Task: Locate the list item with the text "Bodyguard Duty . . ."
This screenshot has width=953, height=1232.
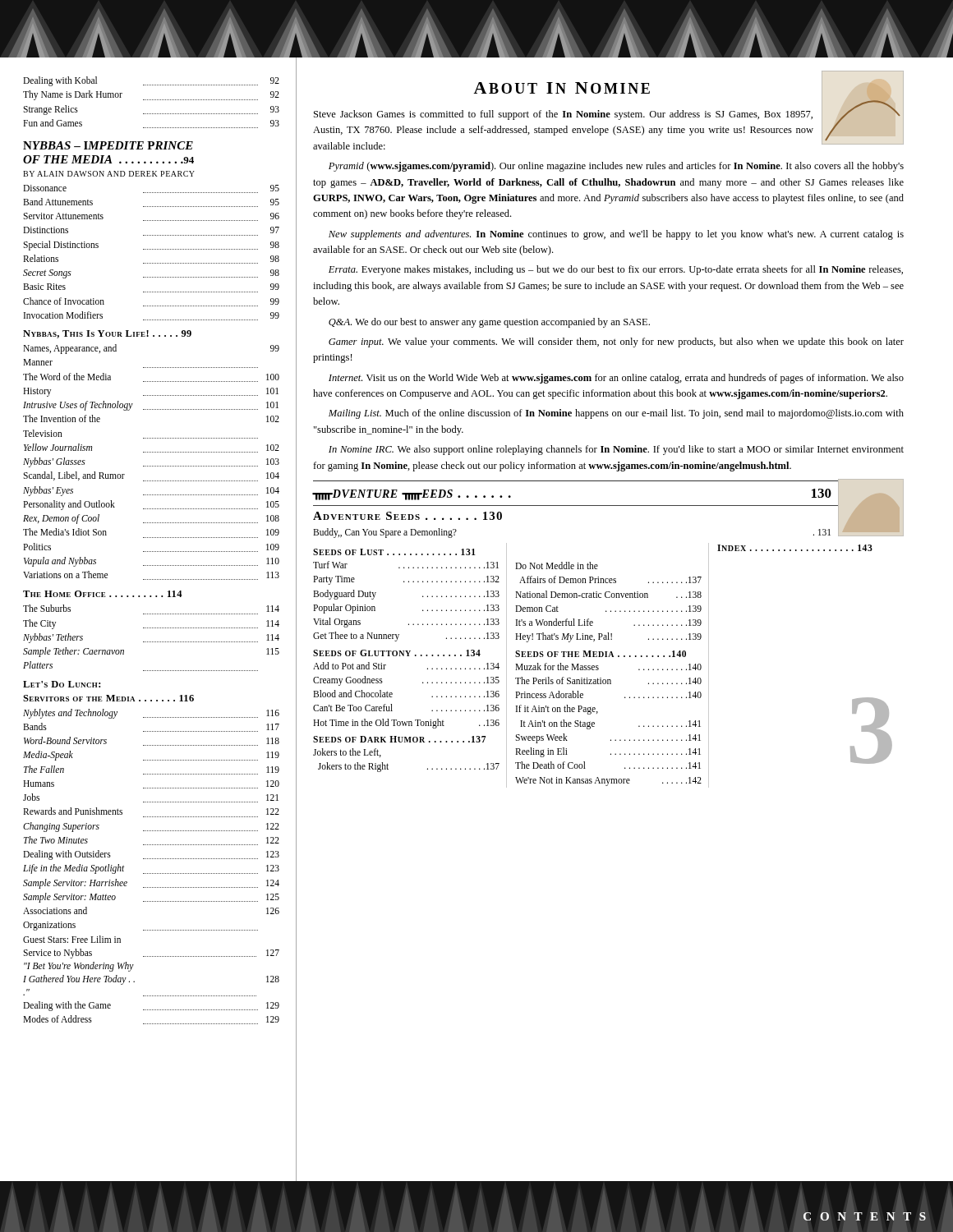Action: coord(349,594)
